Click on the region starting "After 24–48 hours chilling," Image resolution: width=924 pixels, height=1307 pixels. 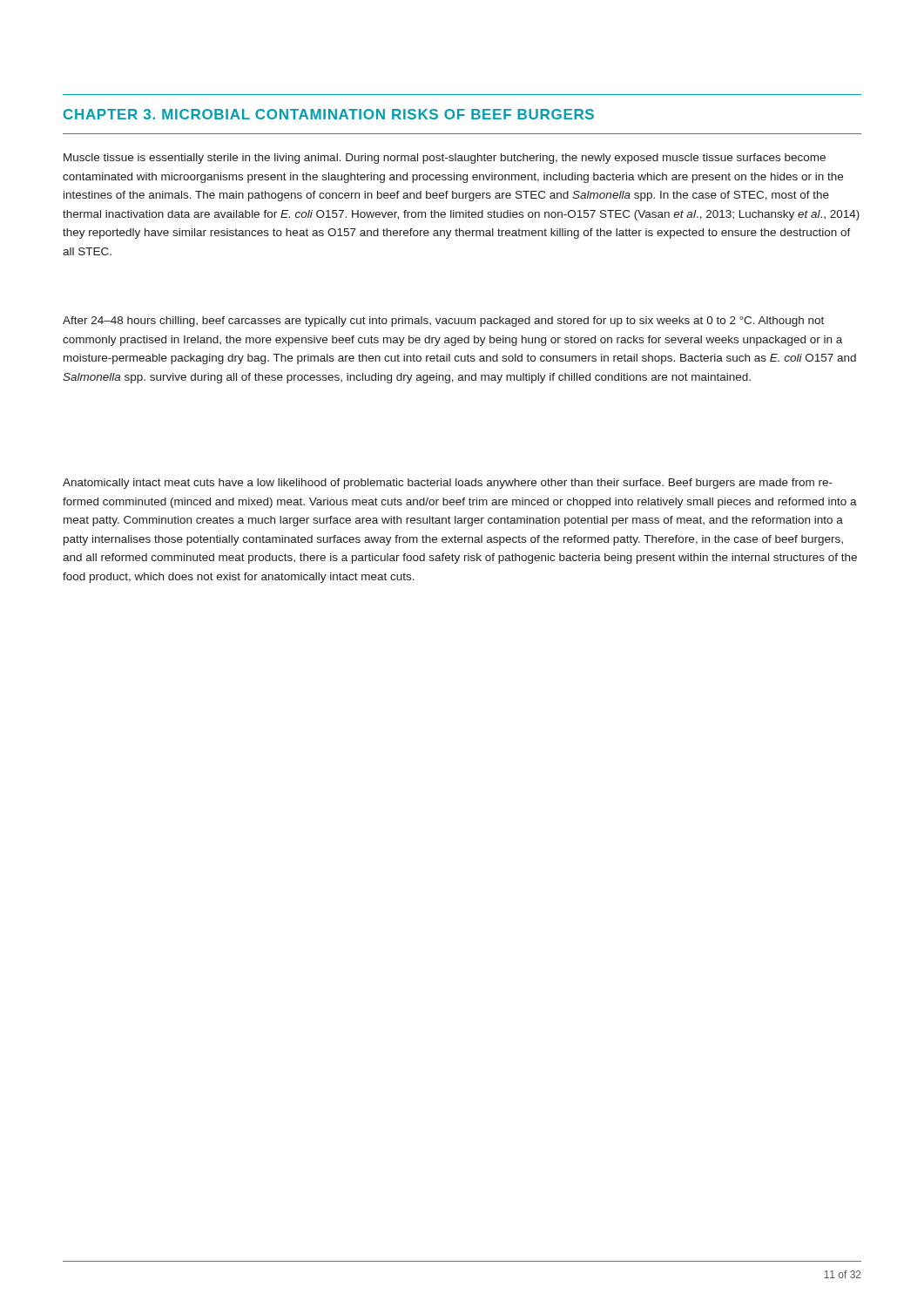pyautogui.click(x=462, y=349)
